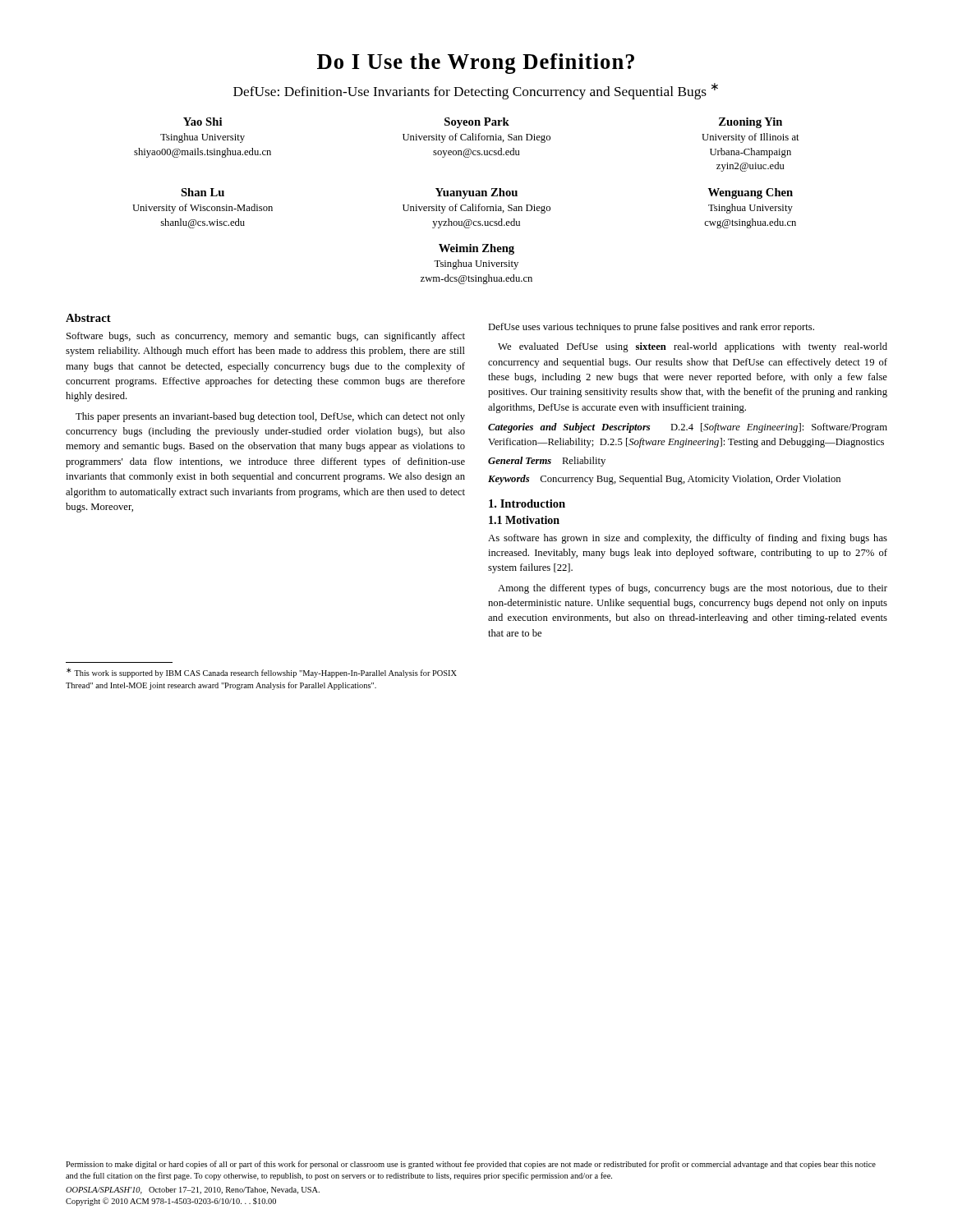The image size is (953, 1232).
Task: Select the element starting "Shan Lu University of Wisconsin-Madisonshanlu@cs.wisc.edu"
Action: coord(203,208)
